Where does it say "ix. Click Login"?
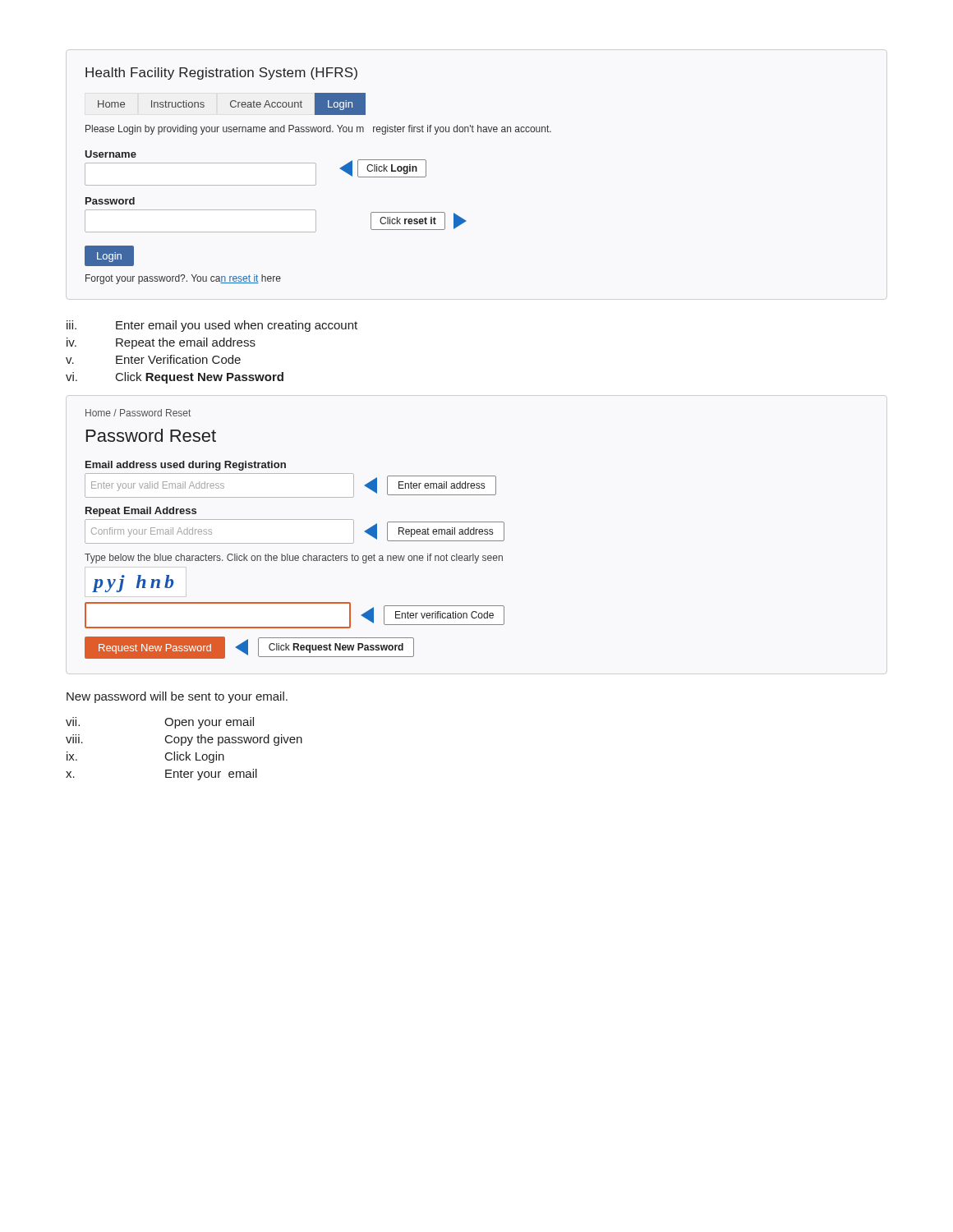 click(71, 757)
